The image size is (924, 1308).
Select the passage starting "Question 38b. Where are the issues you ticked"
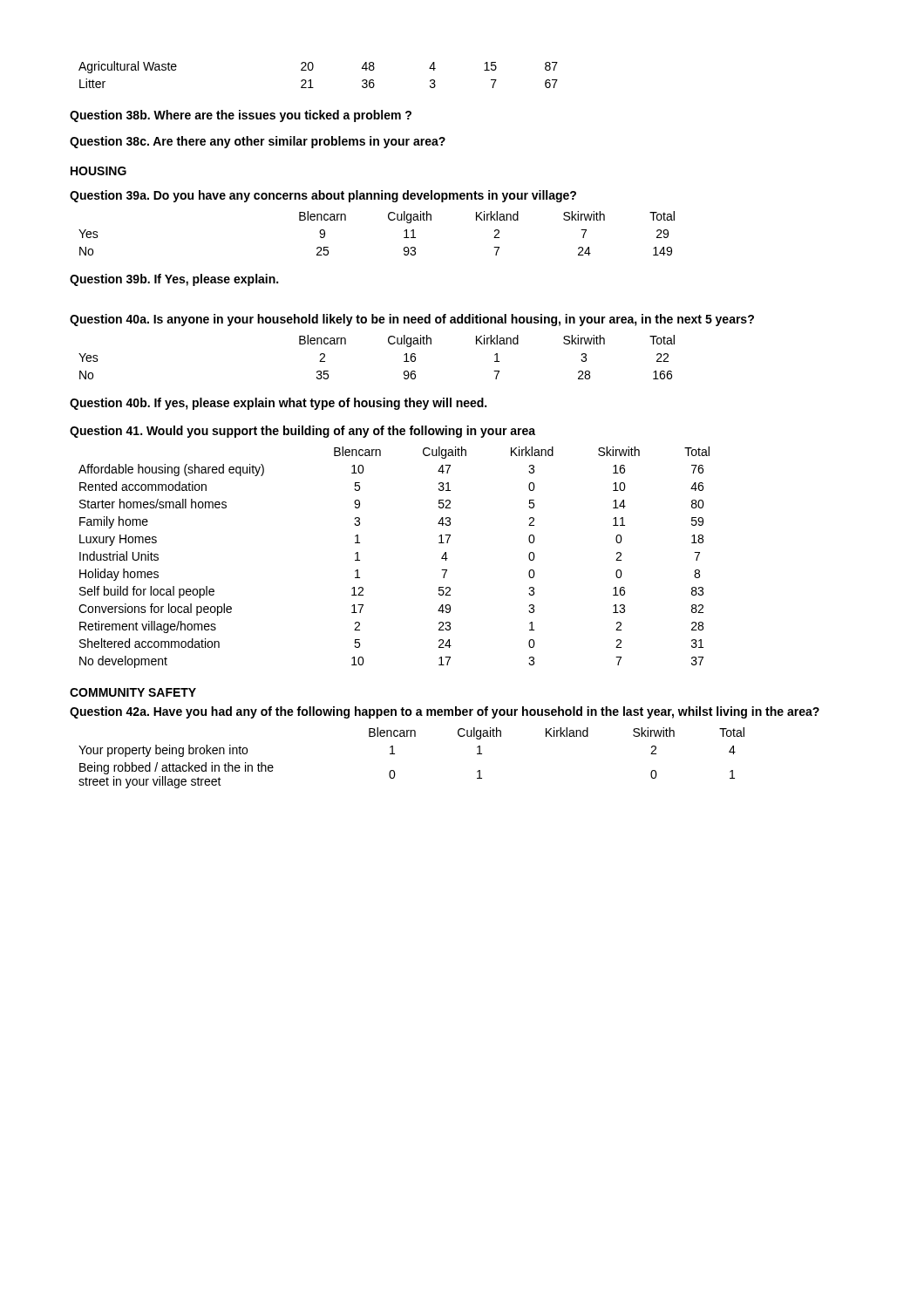tap(241, 115)
